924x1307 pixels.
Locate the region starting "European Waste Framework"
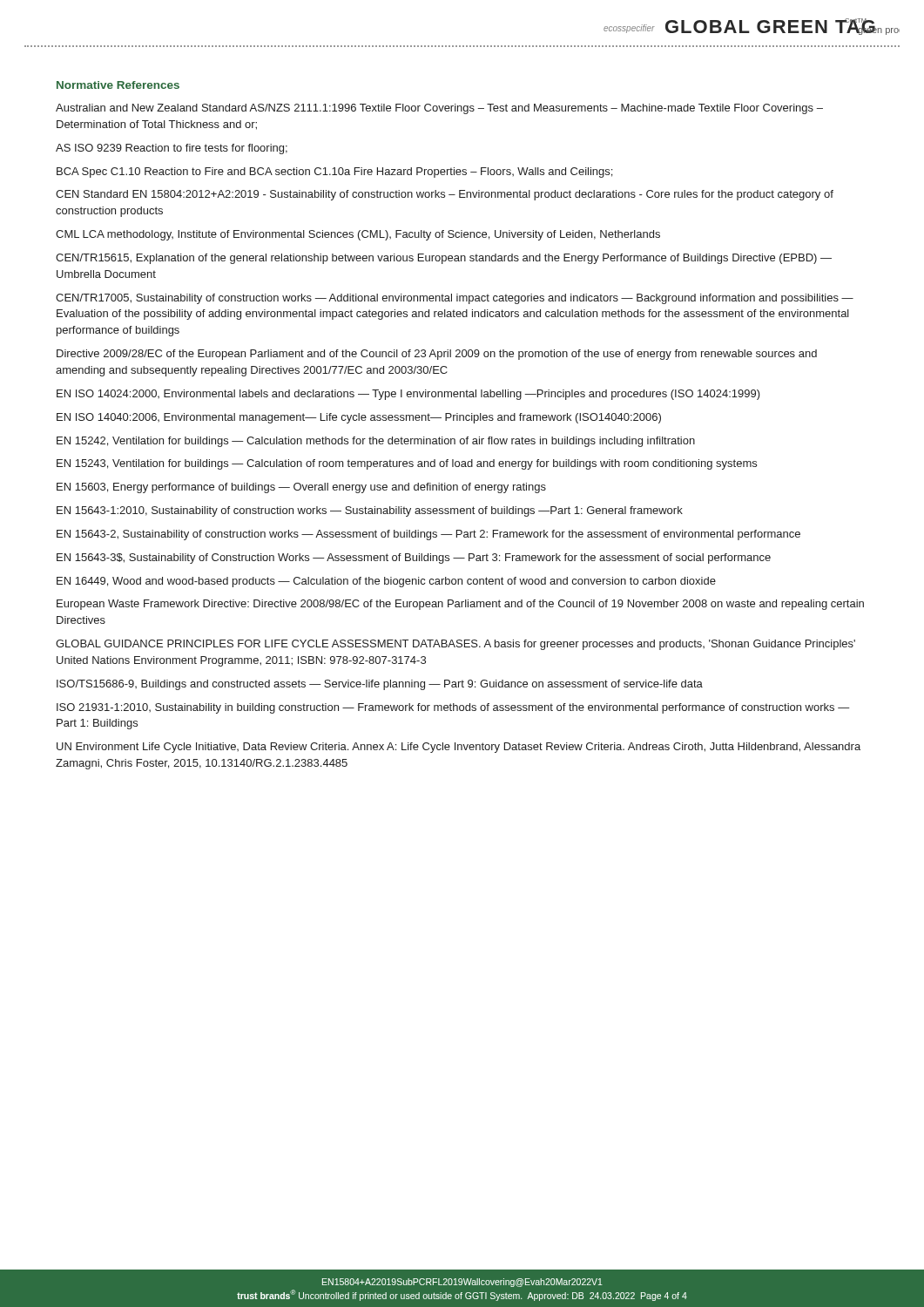[x=460, y=612]
